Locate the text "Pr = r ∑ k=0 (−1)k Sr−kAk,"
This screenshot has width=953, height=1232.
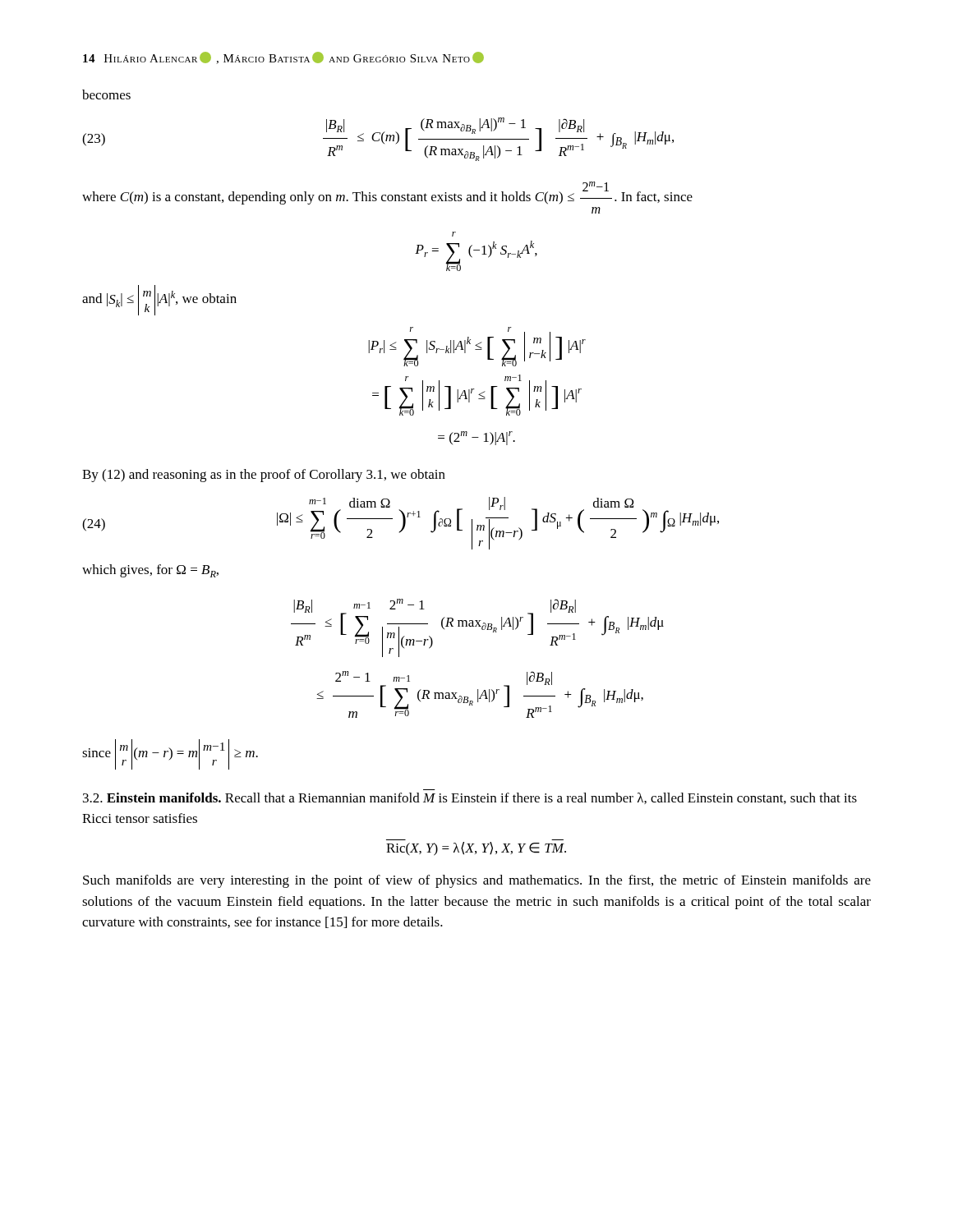click(476, 251)
